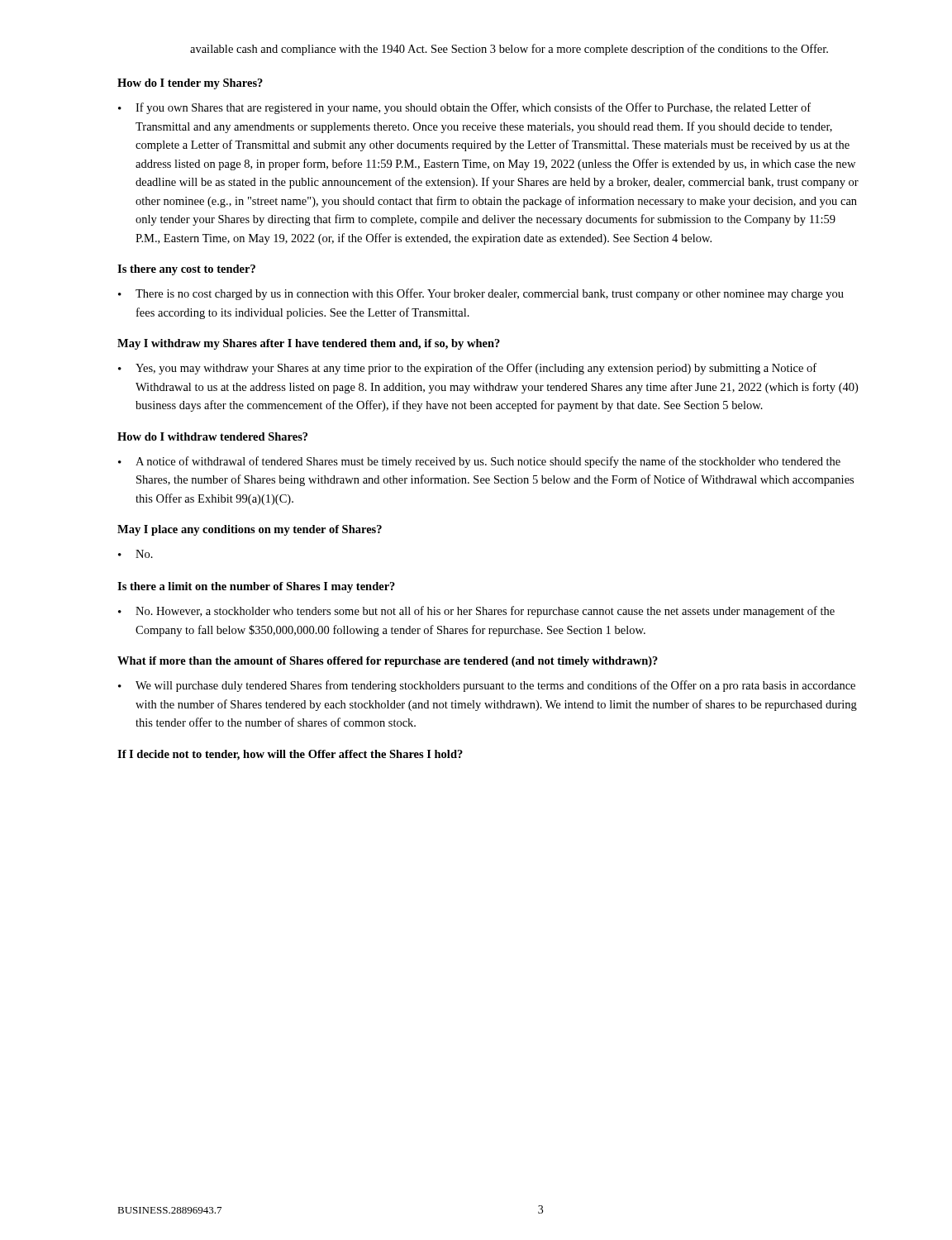Locate the section header that opens with "Is there a limit"
This screenshot has height=1240, width=952.
pyautogui.click(x=256, y=586)
